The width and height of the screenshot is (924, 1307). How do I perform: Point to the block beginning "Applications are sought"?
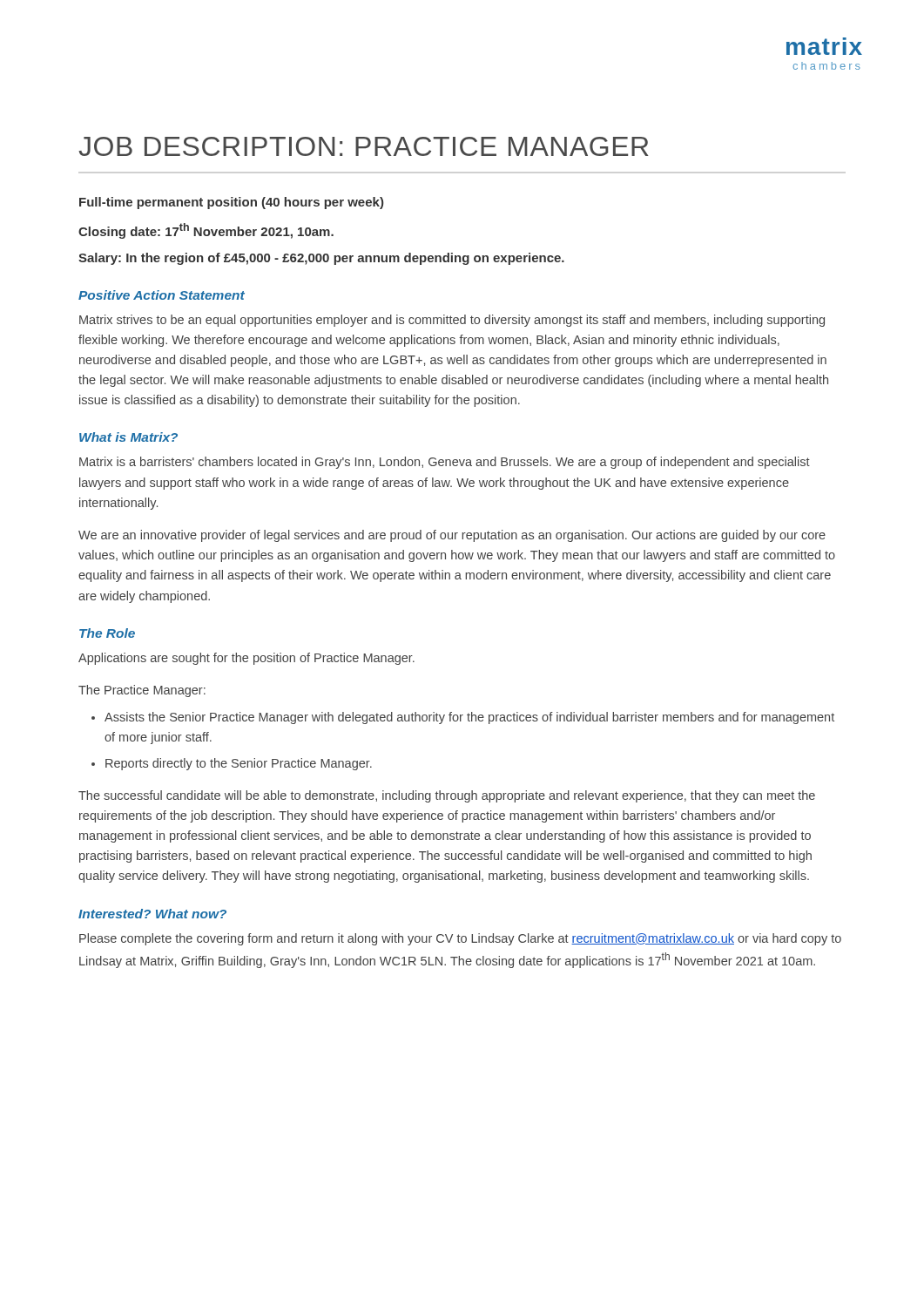pyautogui.click(x=247, y=658)
